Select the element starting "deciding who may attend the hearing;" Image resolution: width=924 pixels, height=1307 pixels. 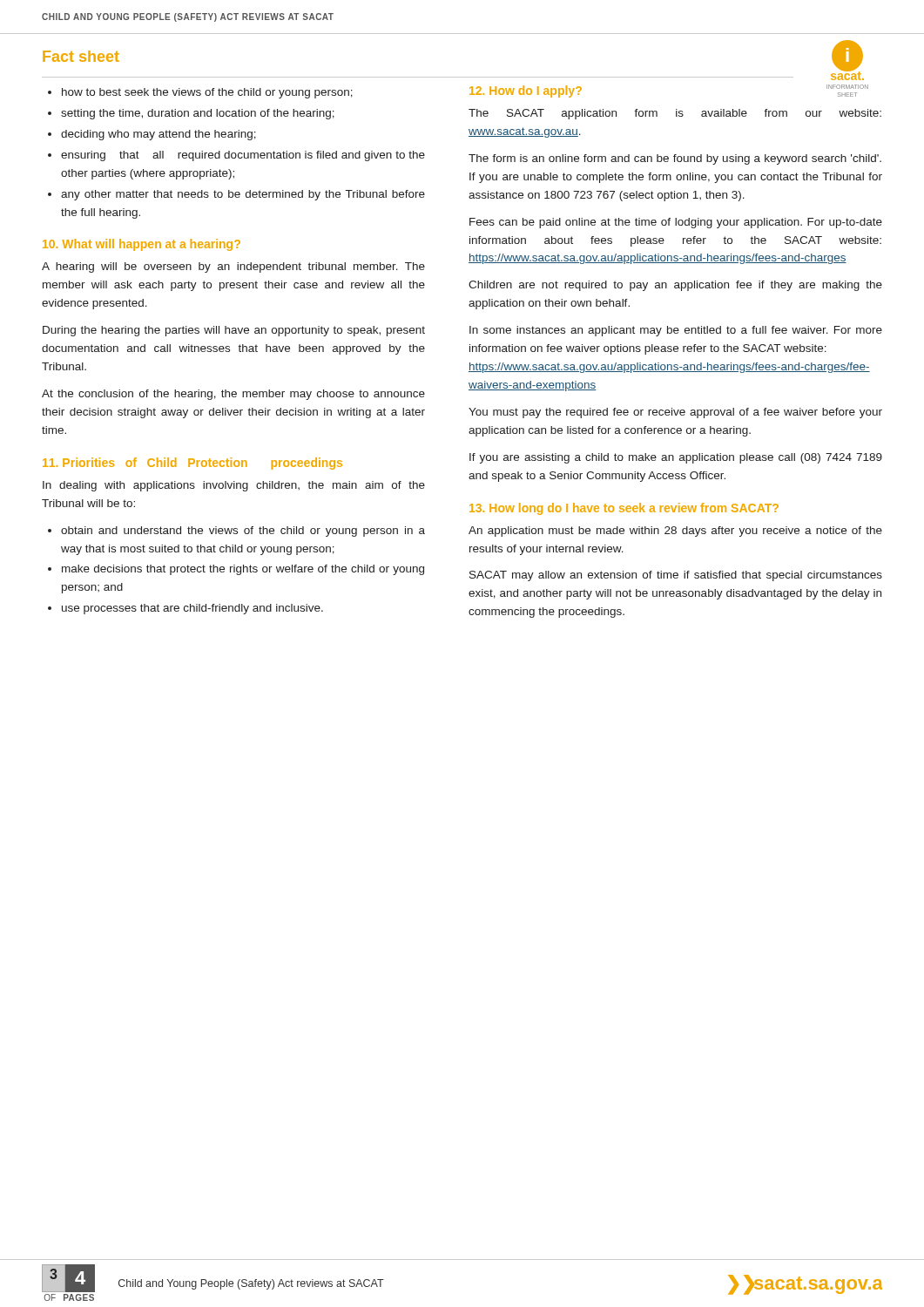pos(159,134)
